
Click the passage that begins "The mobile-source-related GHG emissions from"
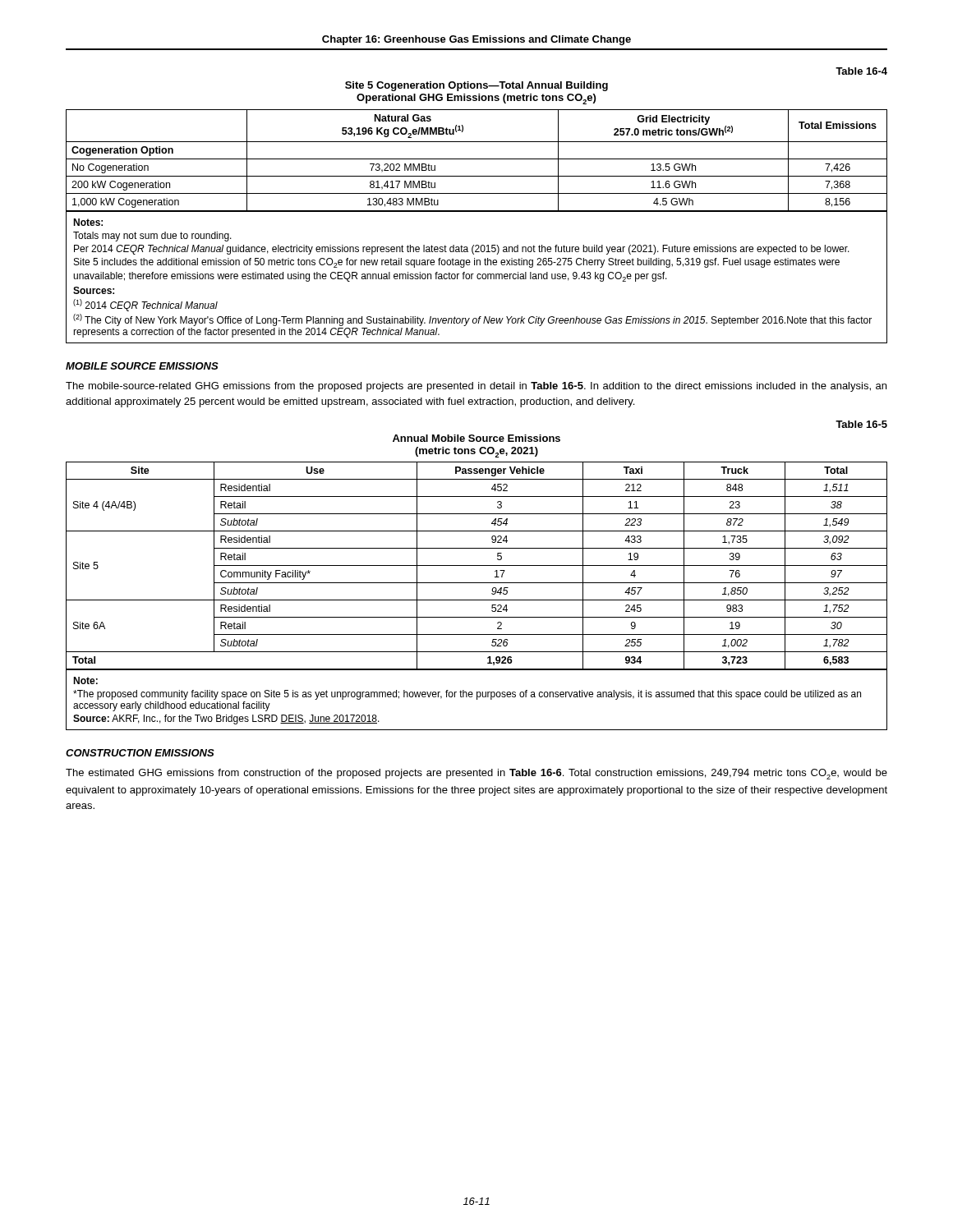tap(476, 393)
